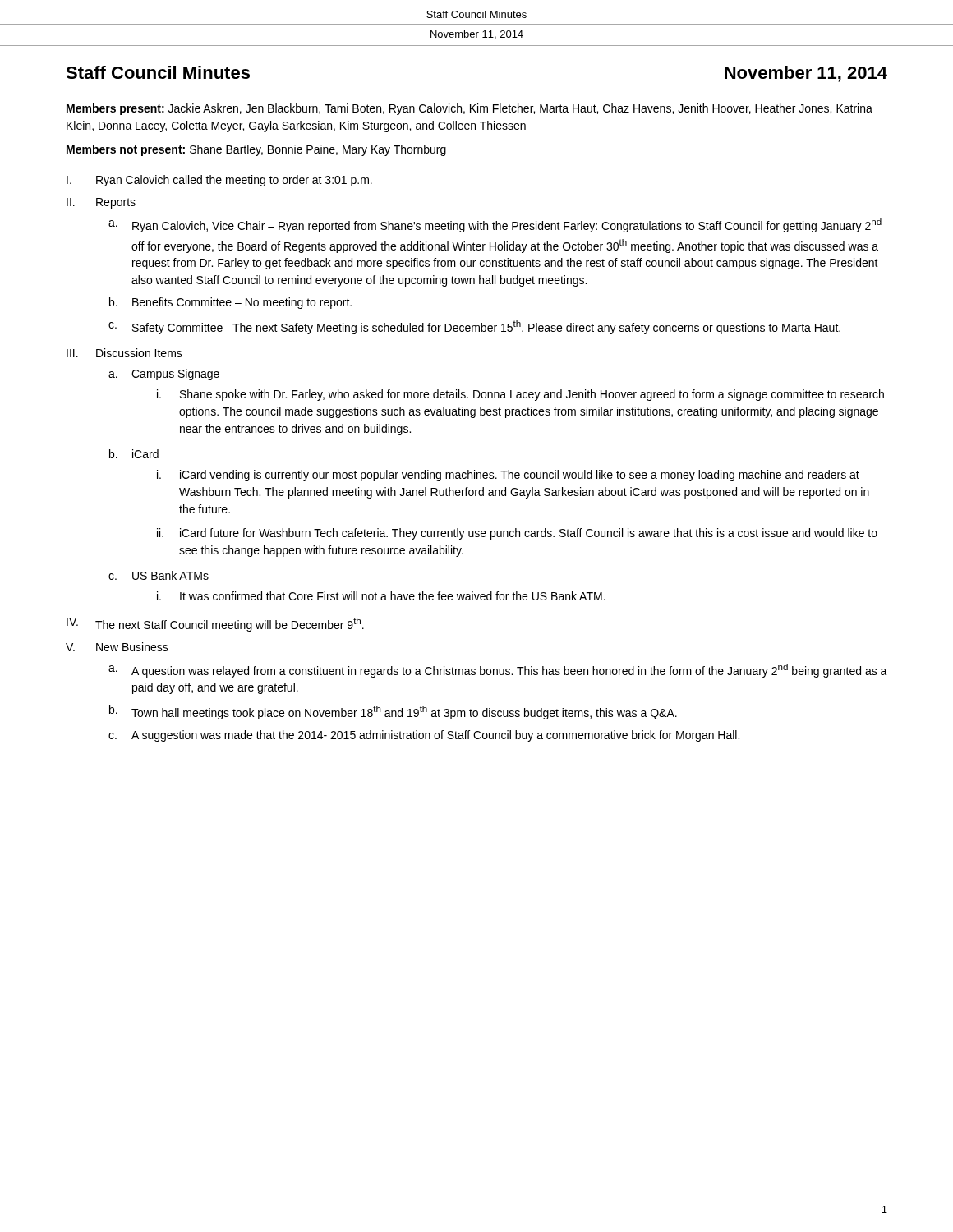Navigate to the element starting "IV. The next Staff Council meeting will be"
Screen dimensions: 1232x953
click(x=215, y=624)
